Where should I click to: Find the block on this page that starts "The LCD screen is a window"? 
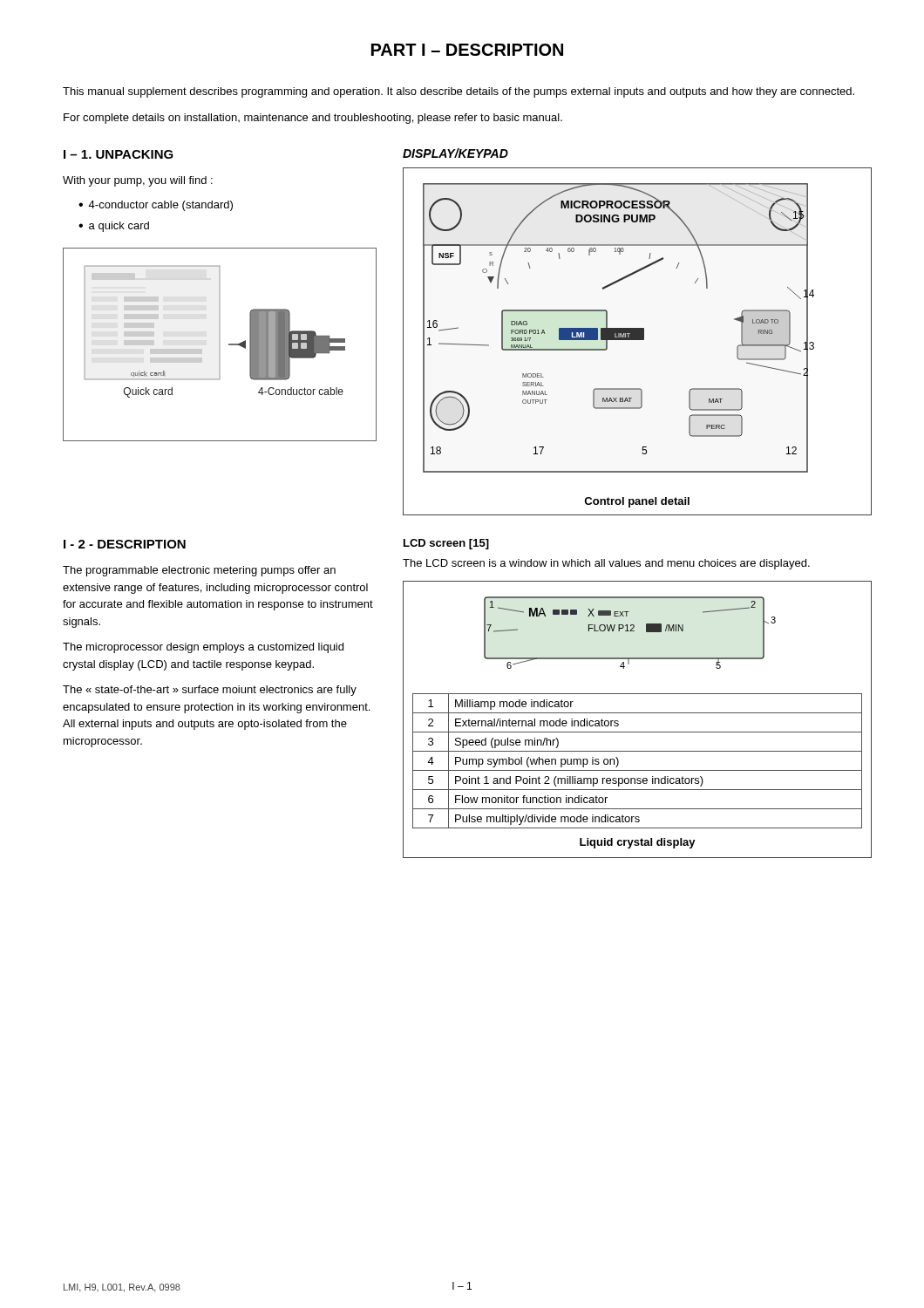coord(606,563)
